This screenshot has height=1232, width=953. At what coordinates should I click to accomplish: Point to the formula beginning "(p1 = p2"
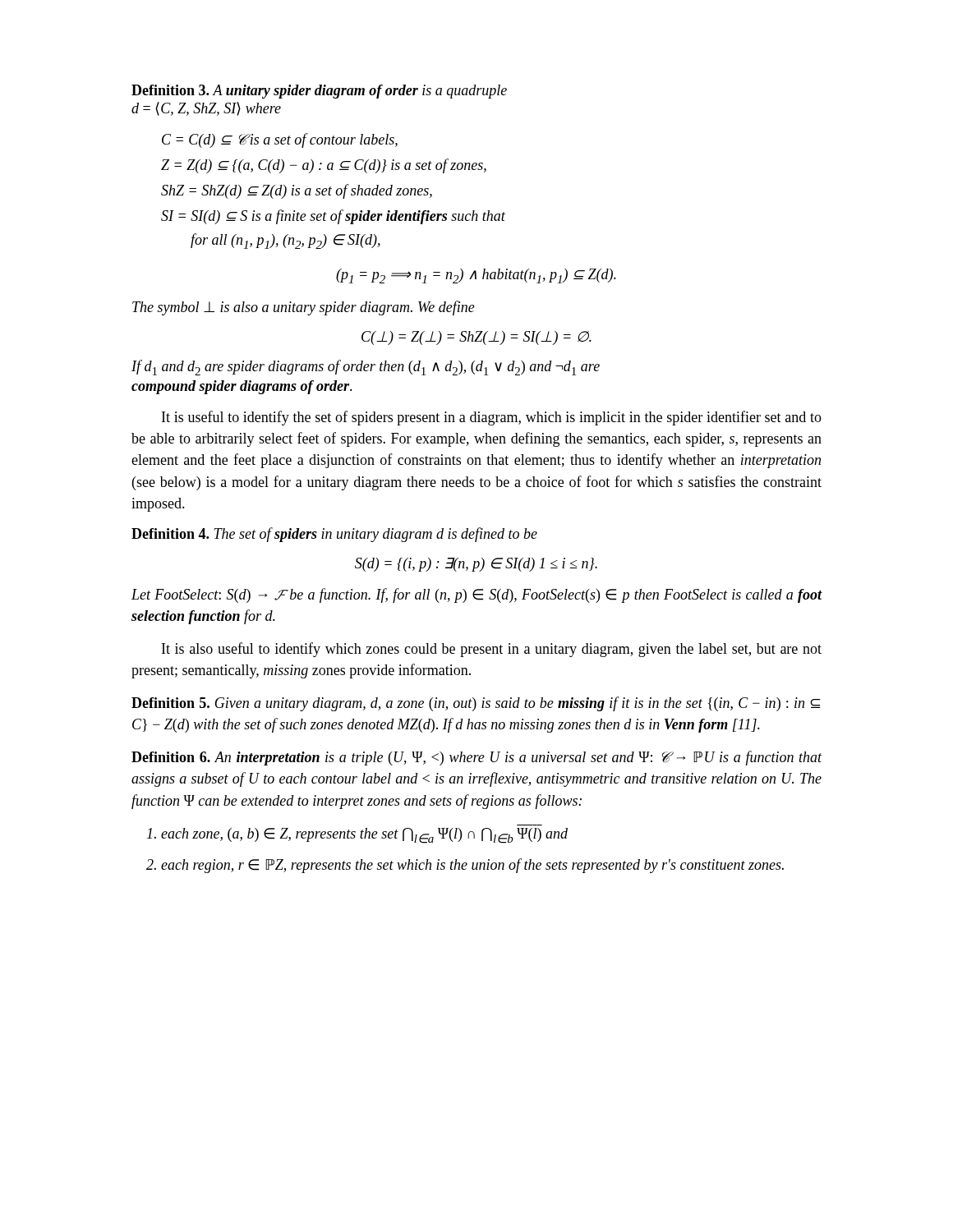coord(476,276)
